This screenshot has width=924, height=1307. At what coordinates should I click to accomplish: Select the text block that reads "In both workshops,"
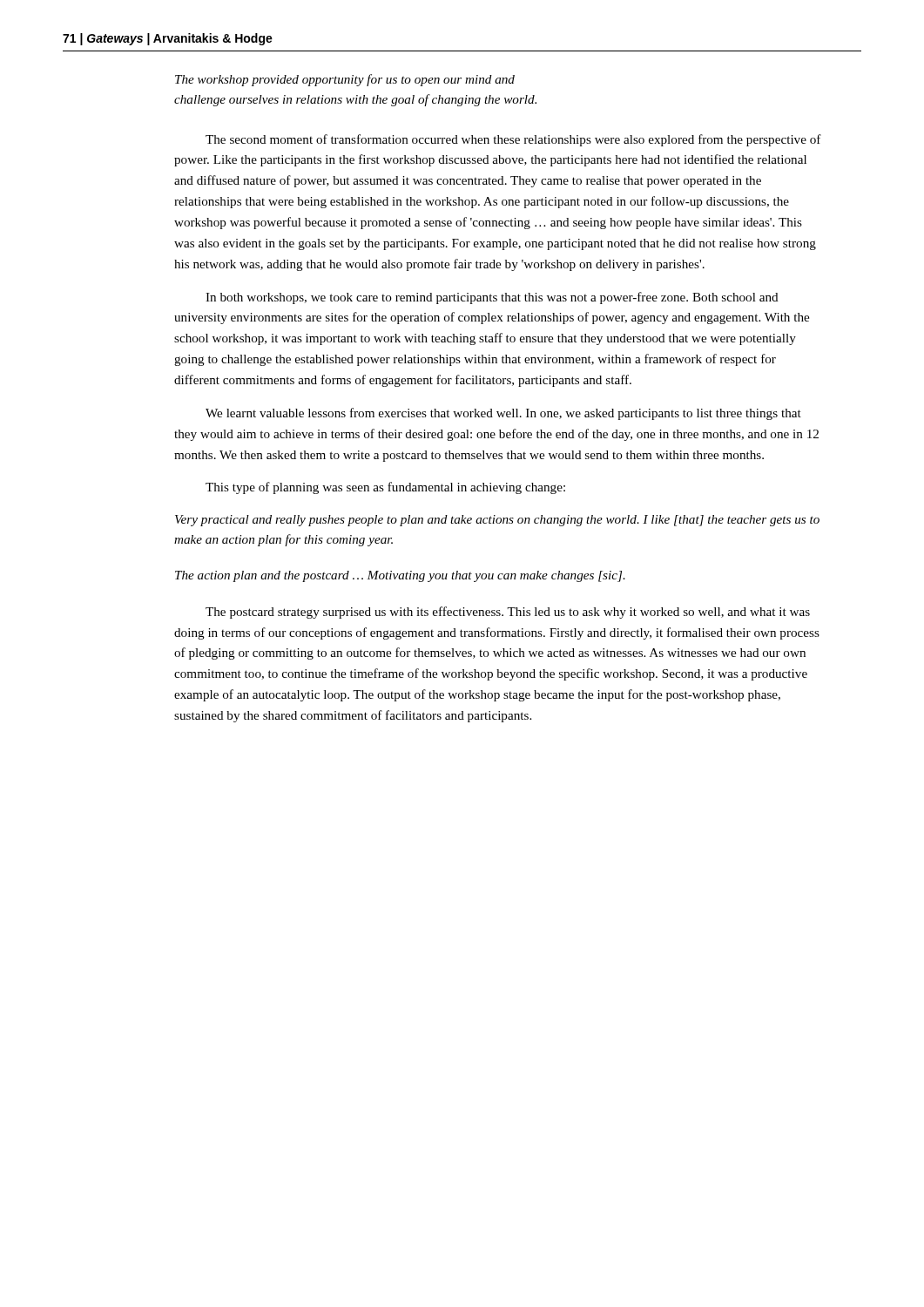pyautogui.click(x=492, y=338)
